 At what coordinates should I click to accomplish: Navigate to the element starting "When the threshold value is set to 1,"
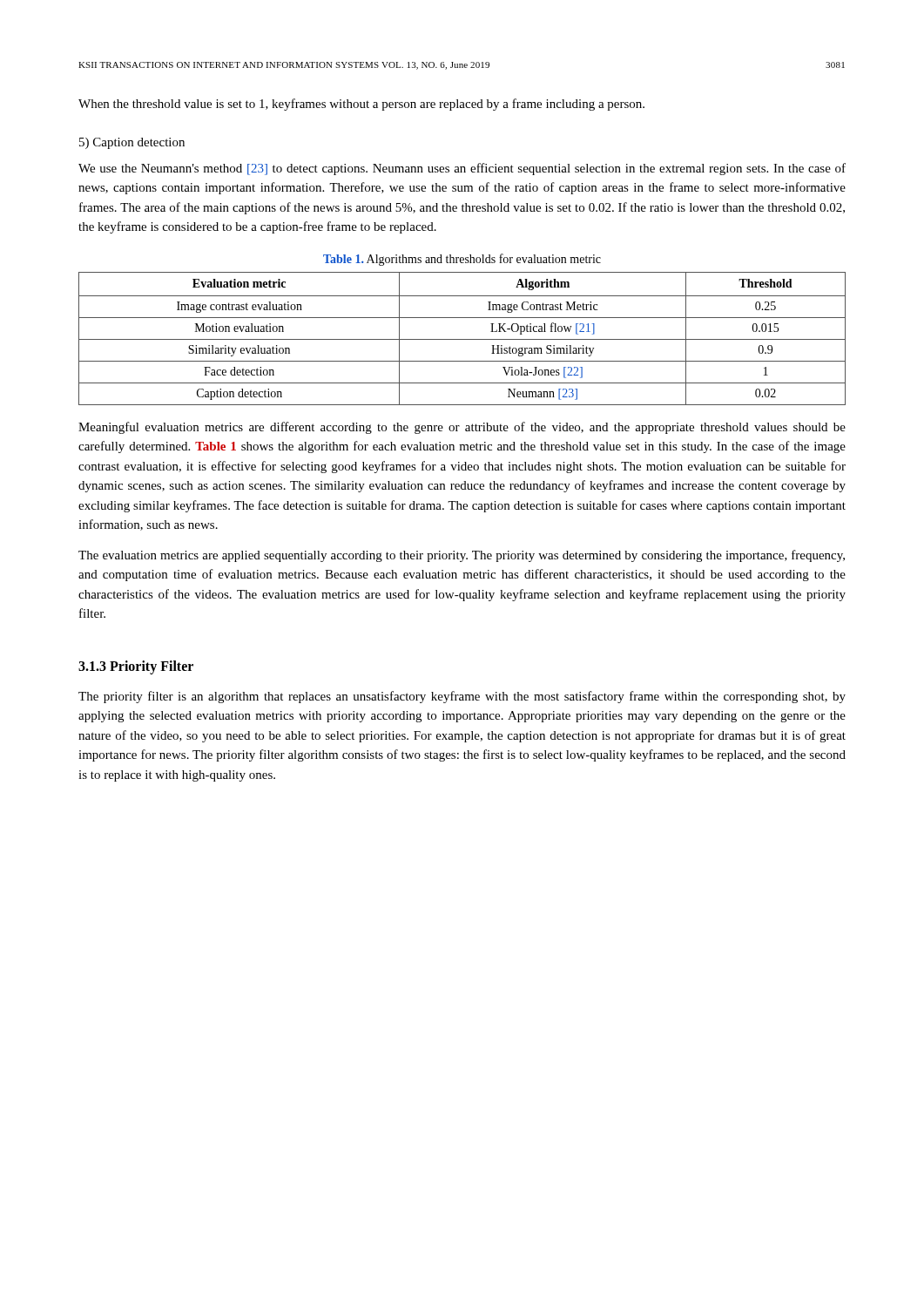click(462, 104)
